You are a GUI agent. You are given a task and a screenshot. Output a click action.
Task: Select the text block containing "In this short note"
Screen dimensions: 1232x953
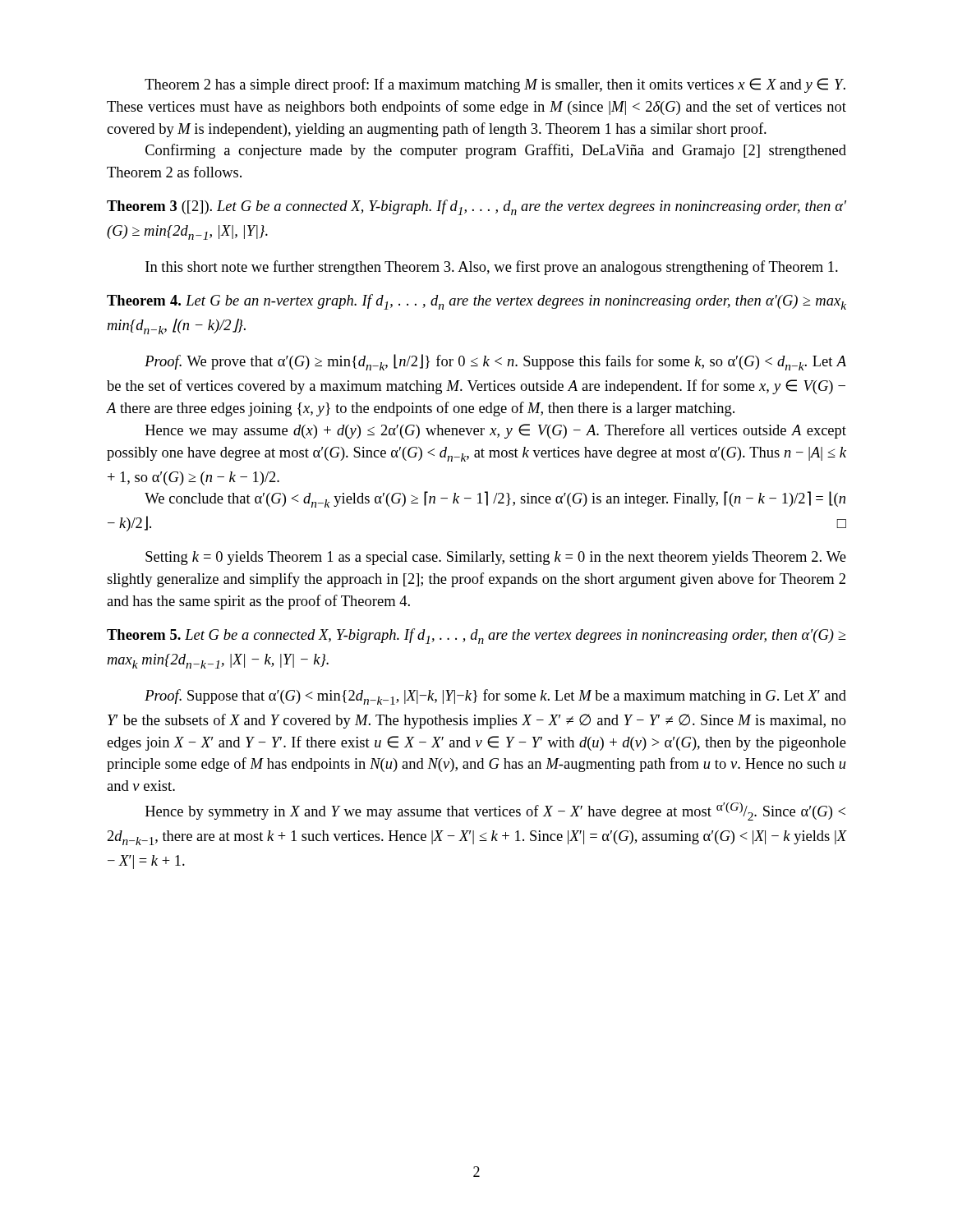pyautogui.click(x=476, y=267)
